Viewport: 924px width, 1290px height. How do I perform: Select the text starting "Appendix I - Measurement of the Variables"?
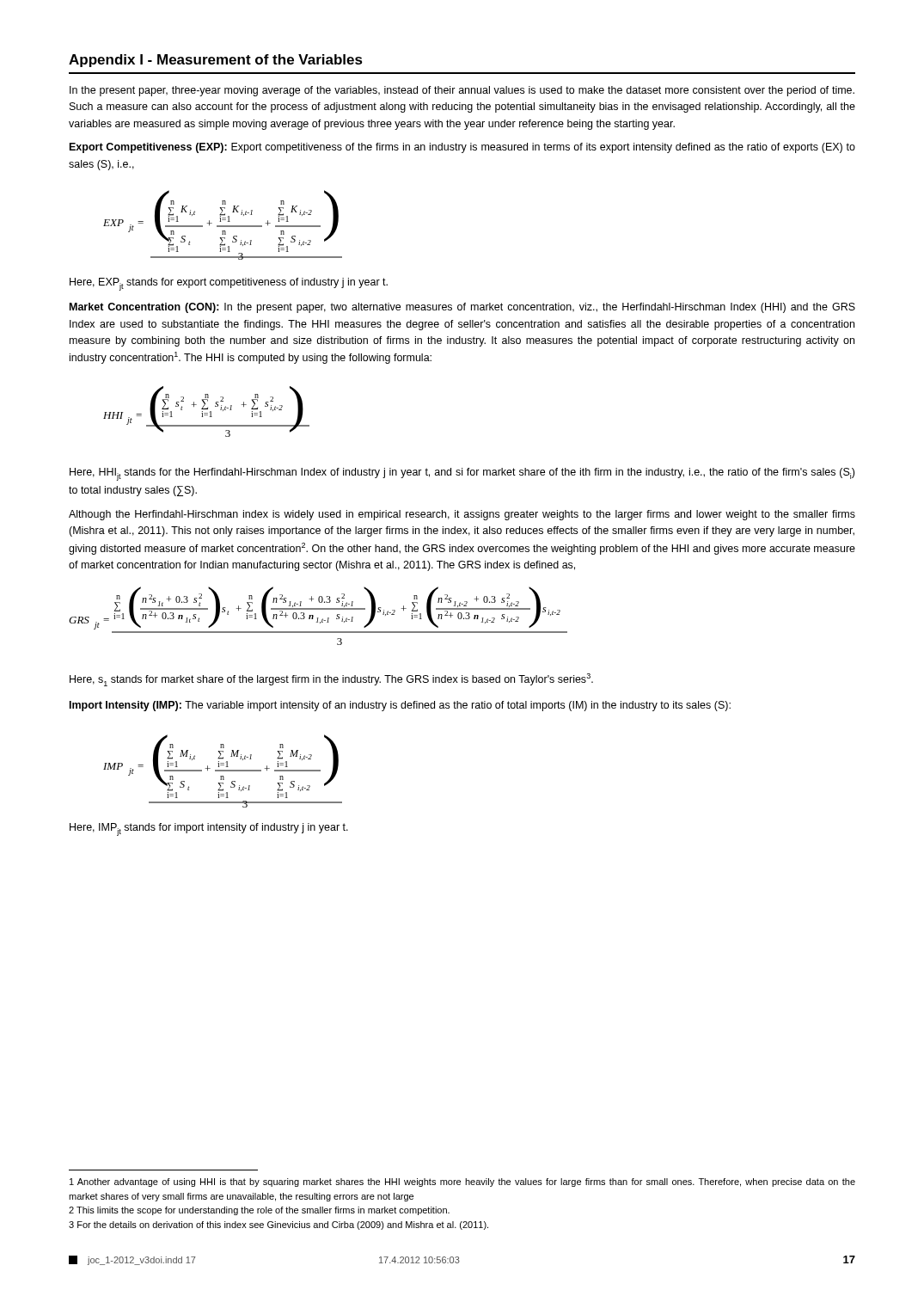(x=216, y=60)
